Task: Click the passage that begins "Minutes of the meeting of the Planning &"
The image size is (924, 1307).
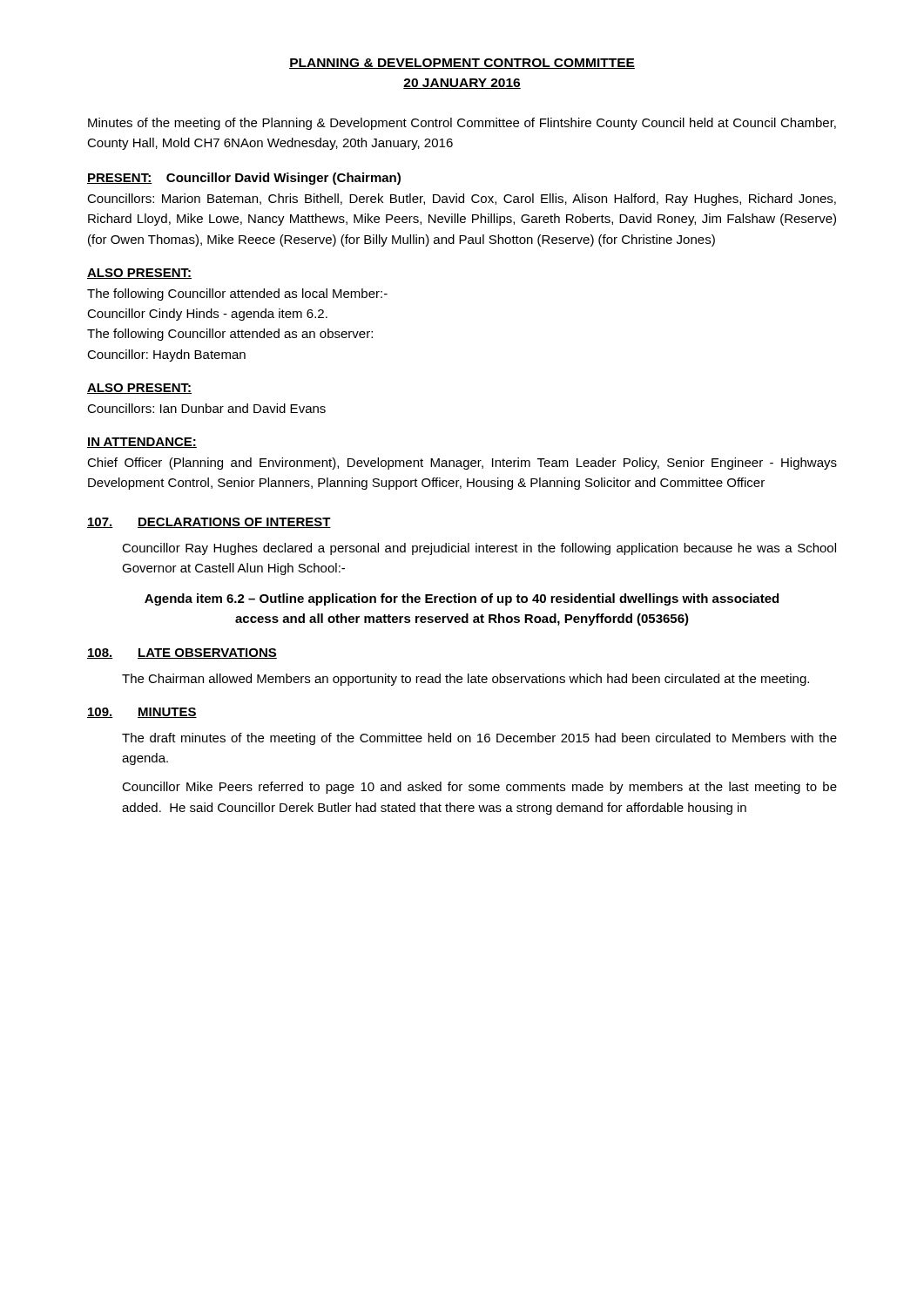Action: click(462, 132)
